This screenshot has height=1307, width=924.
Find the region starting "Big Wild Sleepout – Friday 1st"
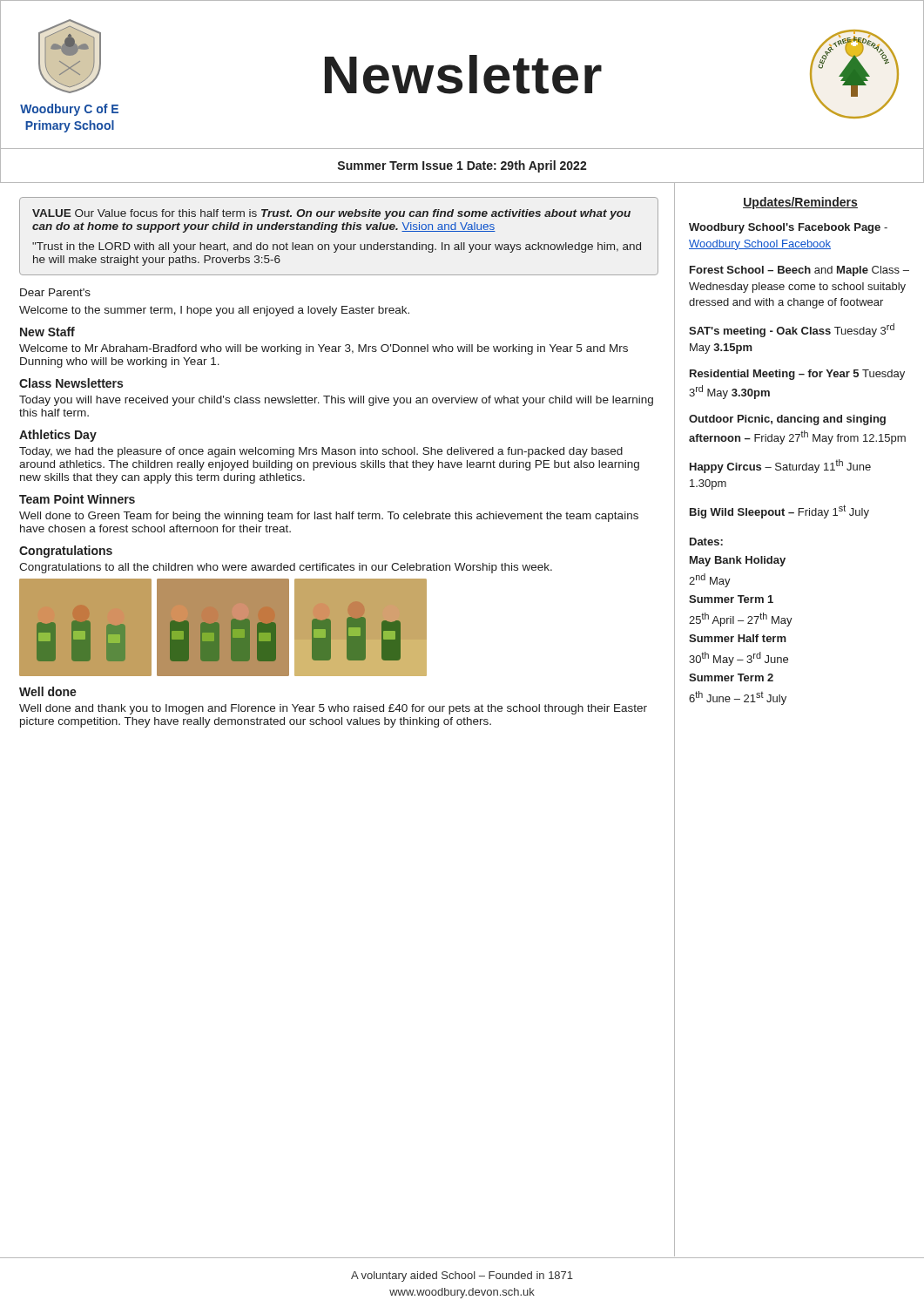coord(779,511)
